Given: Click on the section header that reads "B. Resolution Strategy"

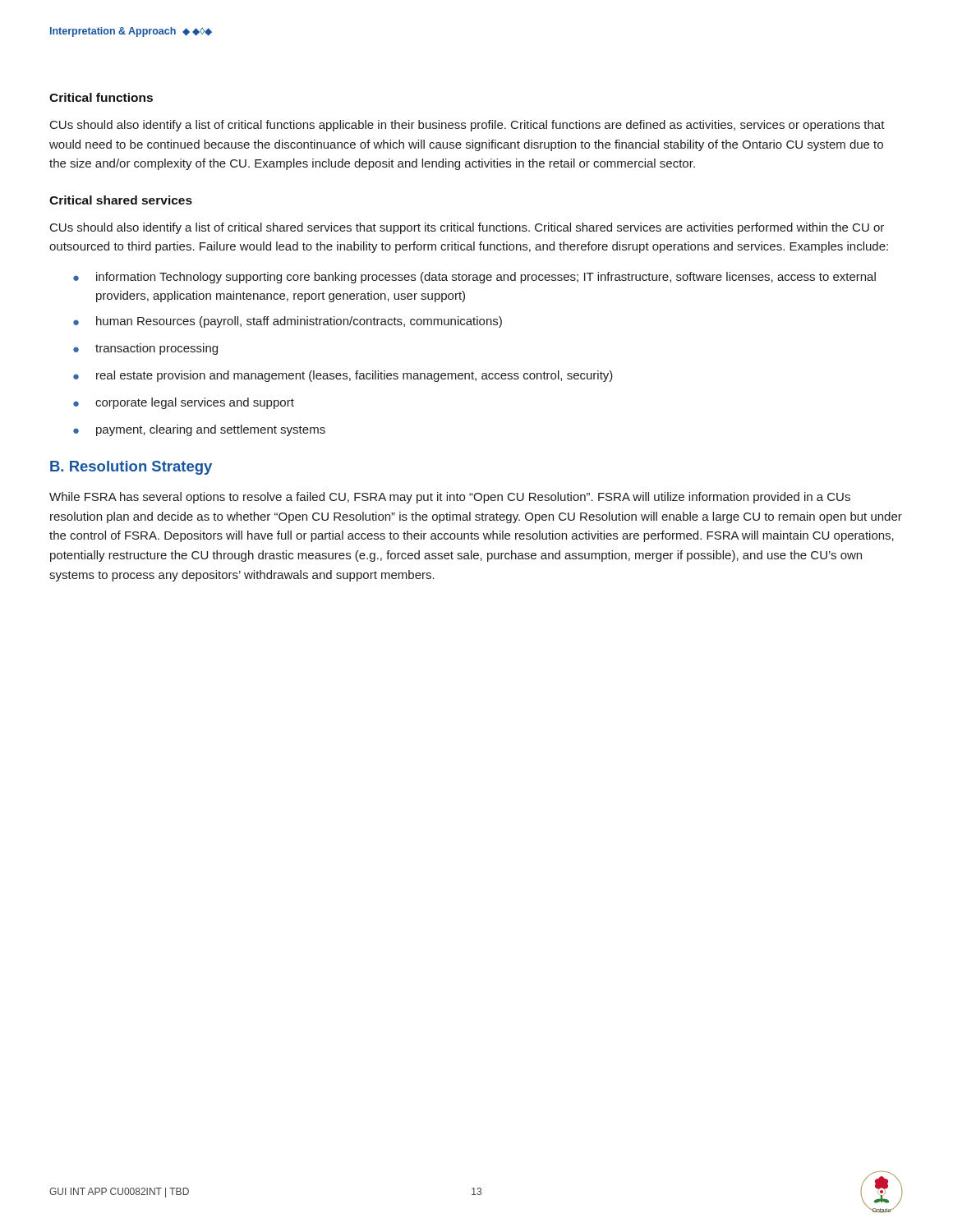Looking at the screenshot, I should [131, 466].
